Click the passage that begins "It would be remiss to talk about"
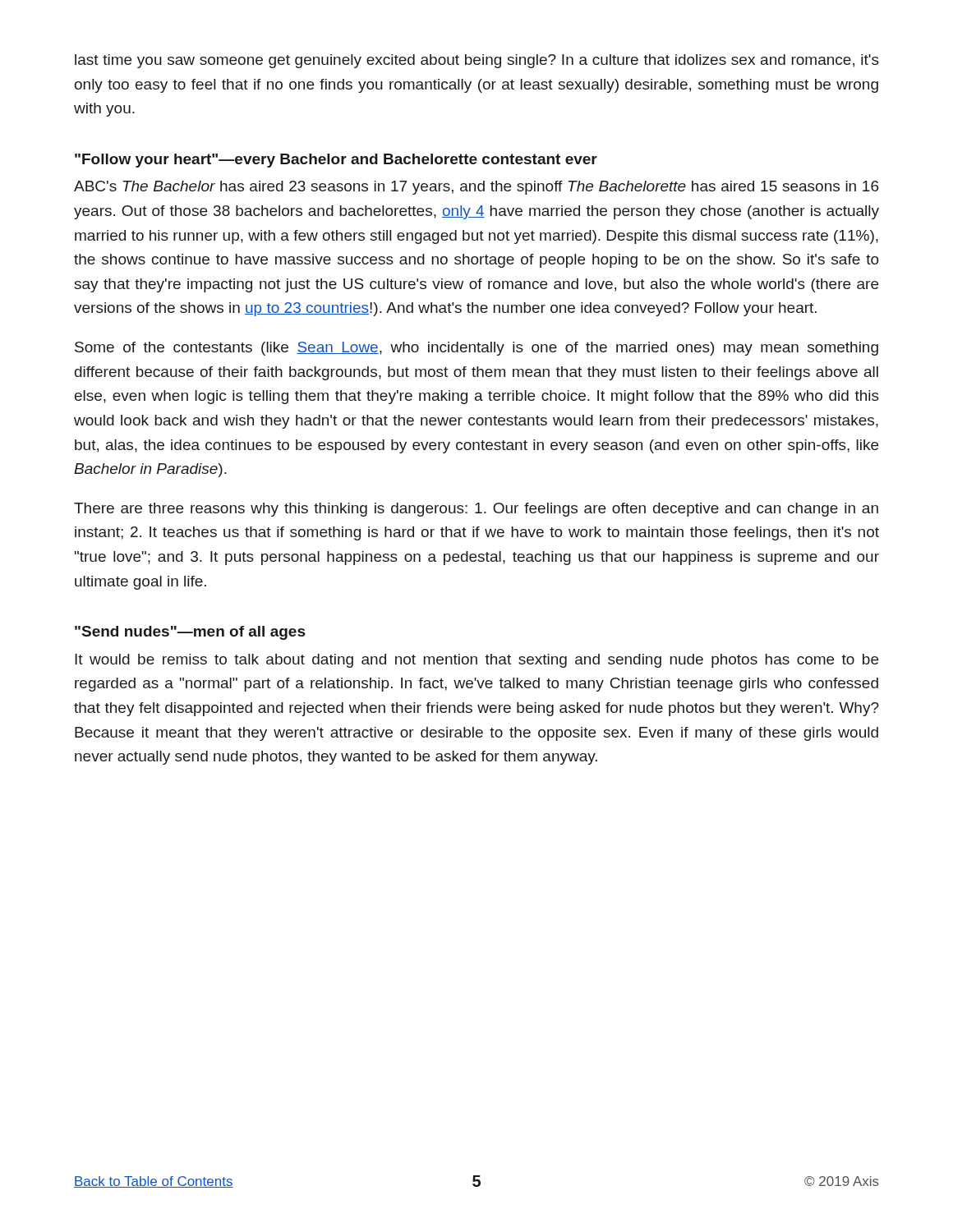Image resolution: width=953 pixels, height=1232 pixels. pos(476,708)
